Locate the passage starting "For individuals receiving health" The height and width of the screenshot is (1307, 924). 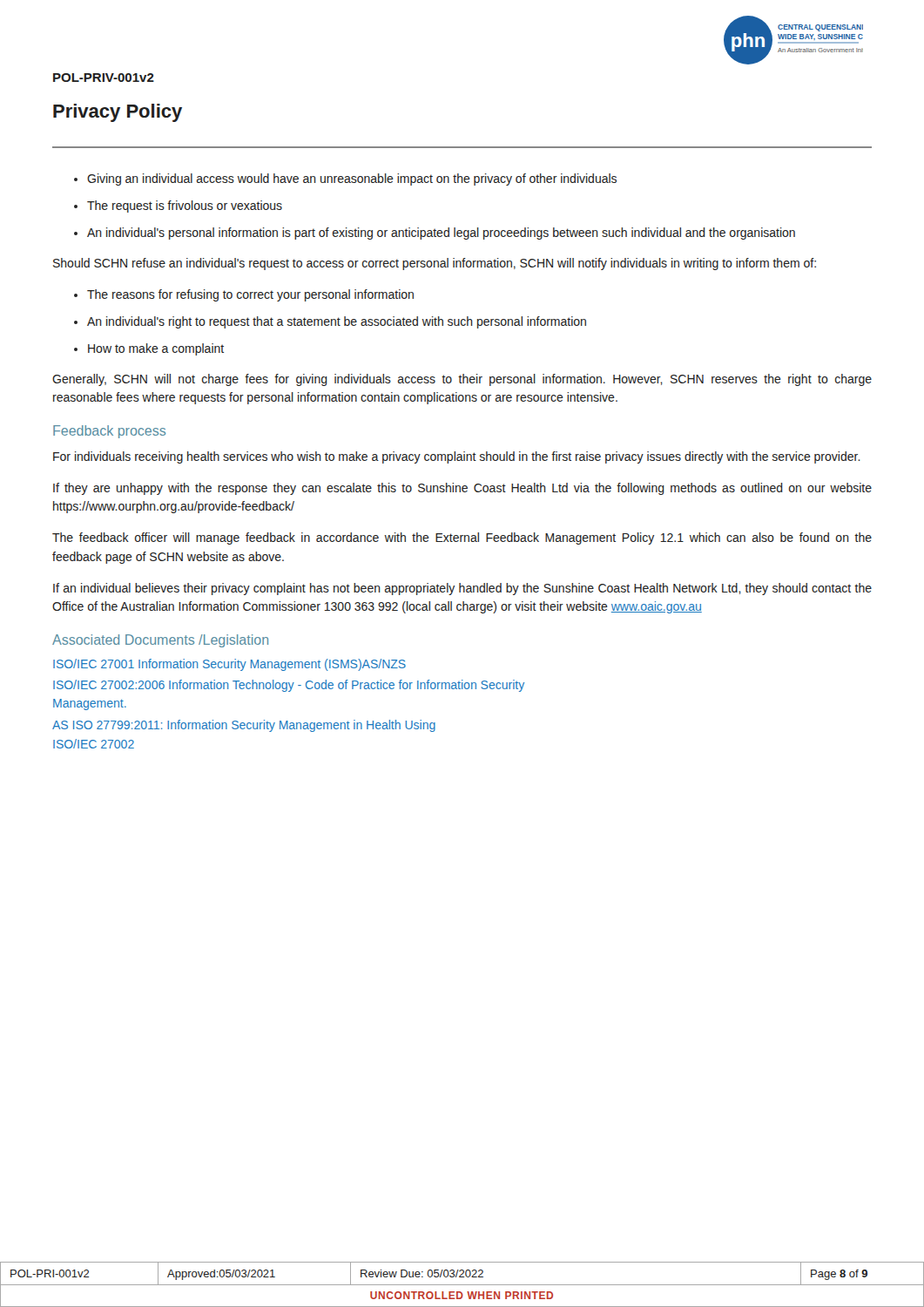457,457
